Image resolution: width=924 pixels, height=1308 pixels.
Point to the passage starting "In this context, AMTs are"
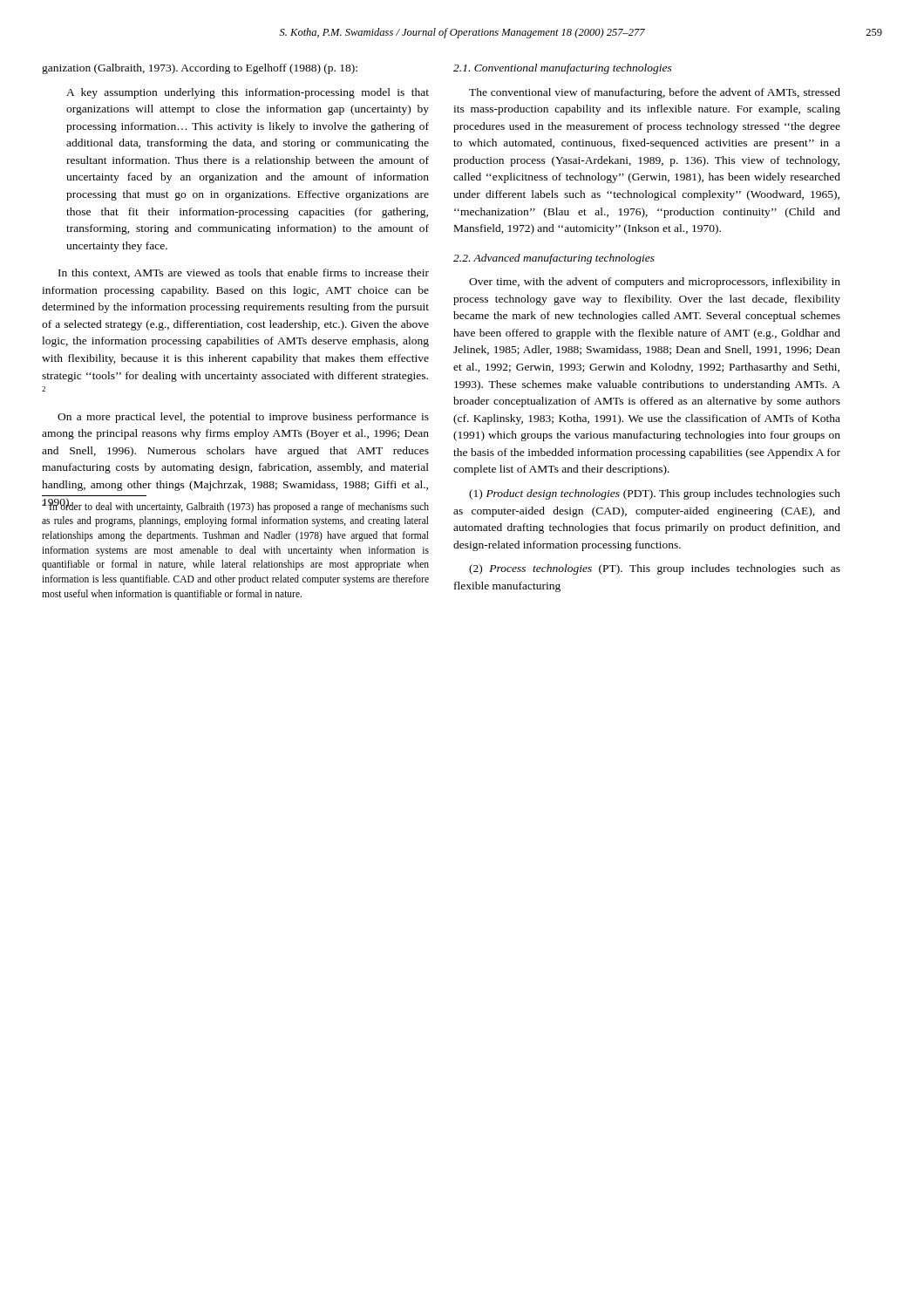pyautogui.click(x=235, y=330)
